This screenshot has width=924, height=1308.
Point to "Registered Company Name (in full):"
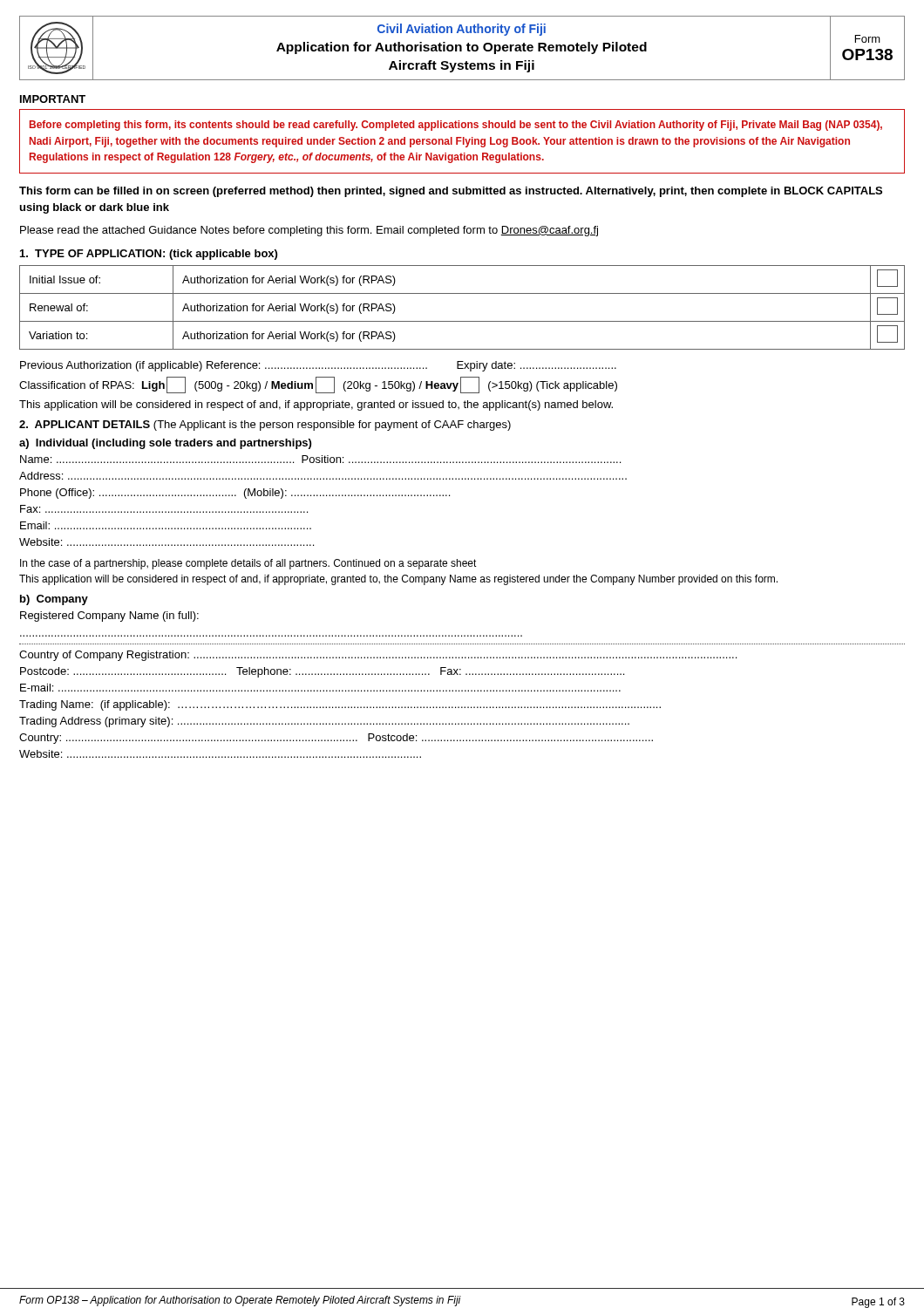(109, 615)
